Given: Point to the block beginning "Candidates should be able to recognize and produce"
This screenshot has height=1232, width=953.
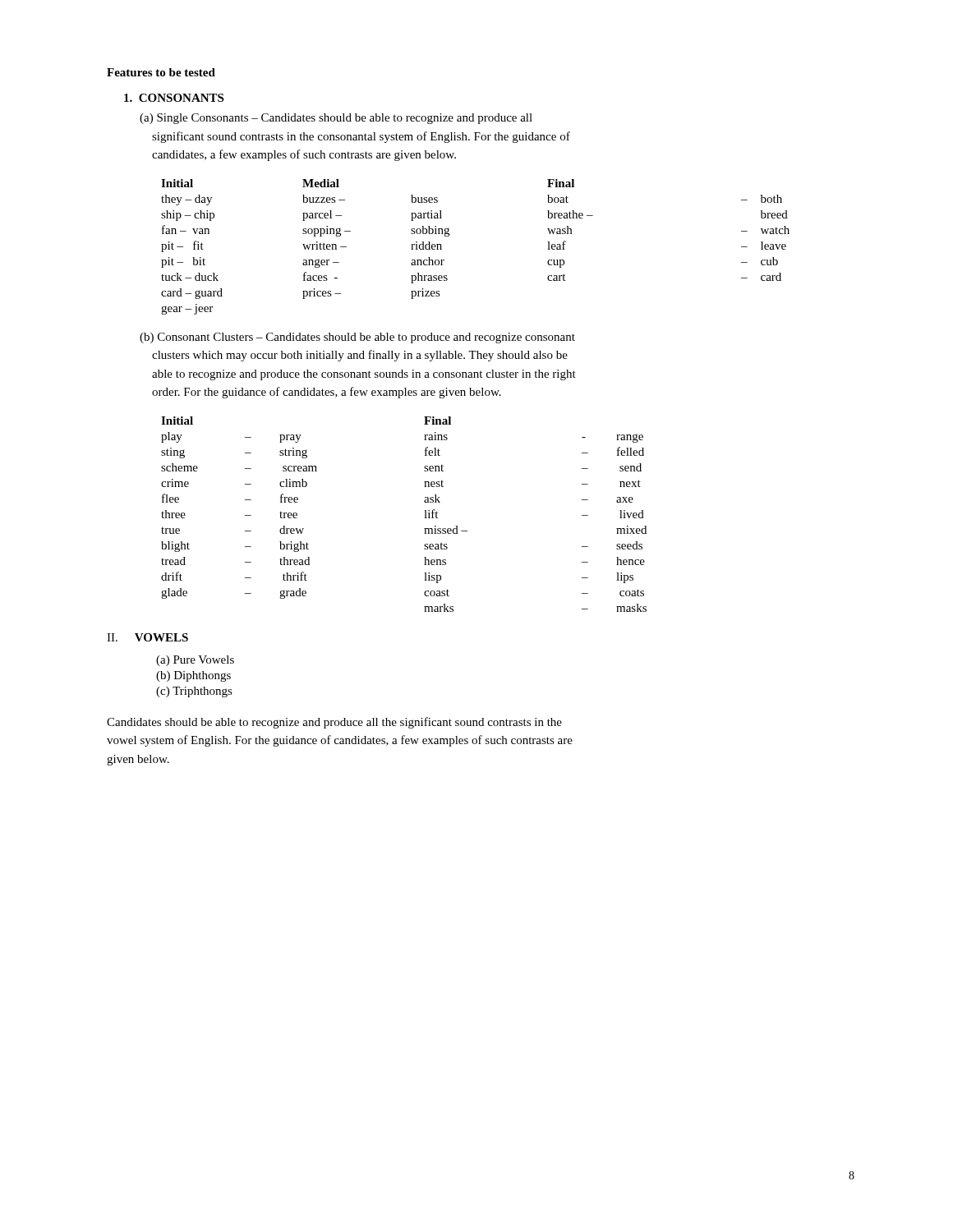Looking at the screenshot, I should pos(340,740).
